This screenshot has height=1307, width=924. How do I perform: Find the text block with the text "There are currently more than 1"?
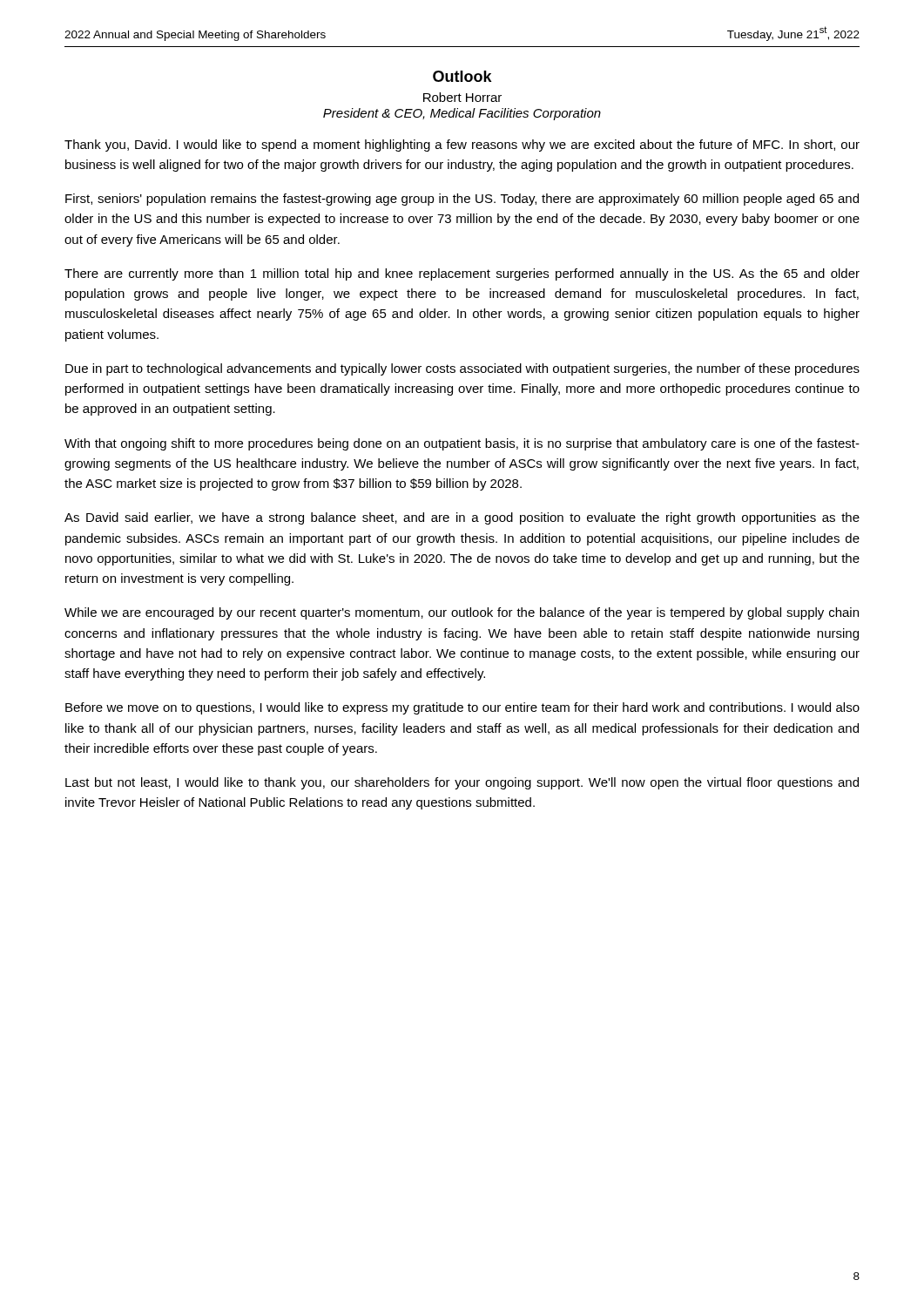pos(462,303)
